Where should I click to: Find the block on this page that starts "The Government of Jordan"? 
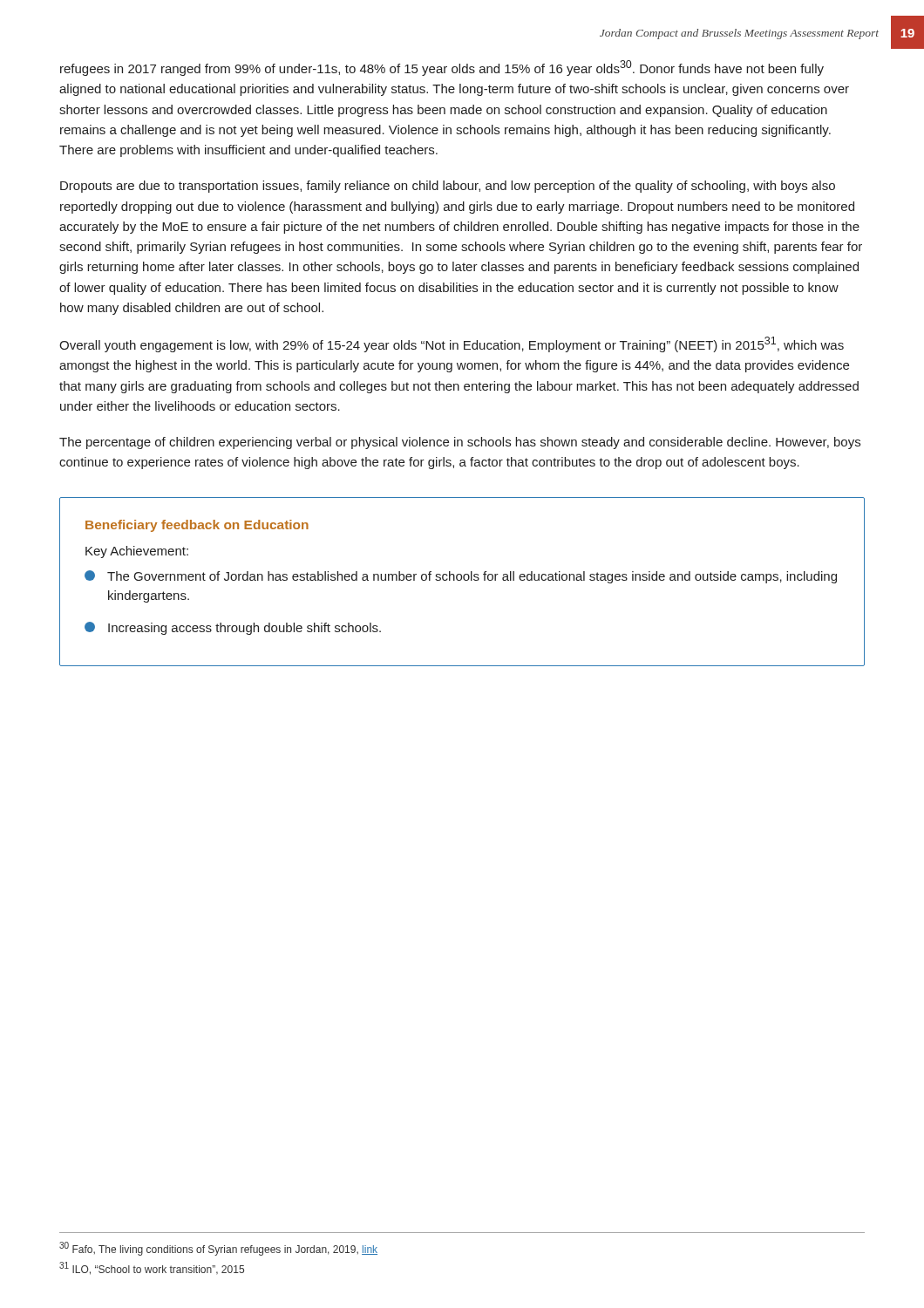pos(462,586)
